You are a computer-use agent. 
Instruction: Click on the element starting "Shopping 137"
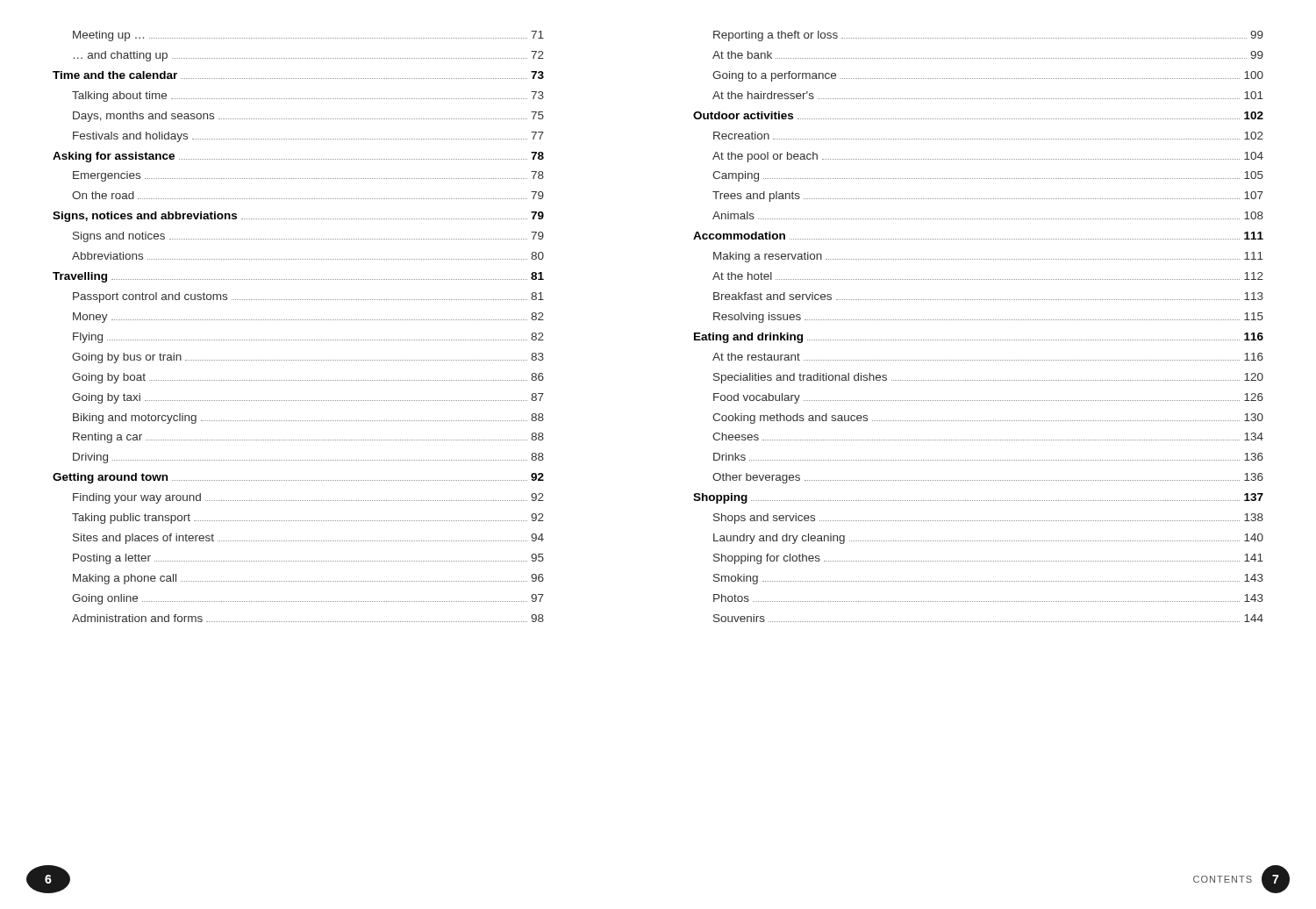click(x=978, y=498)
